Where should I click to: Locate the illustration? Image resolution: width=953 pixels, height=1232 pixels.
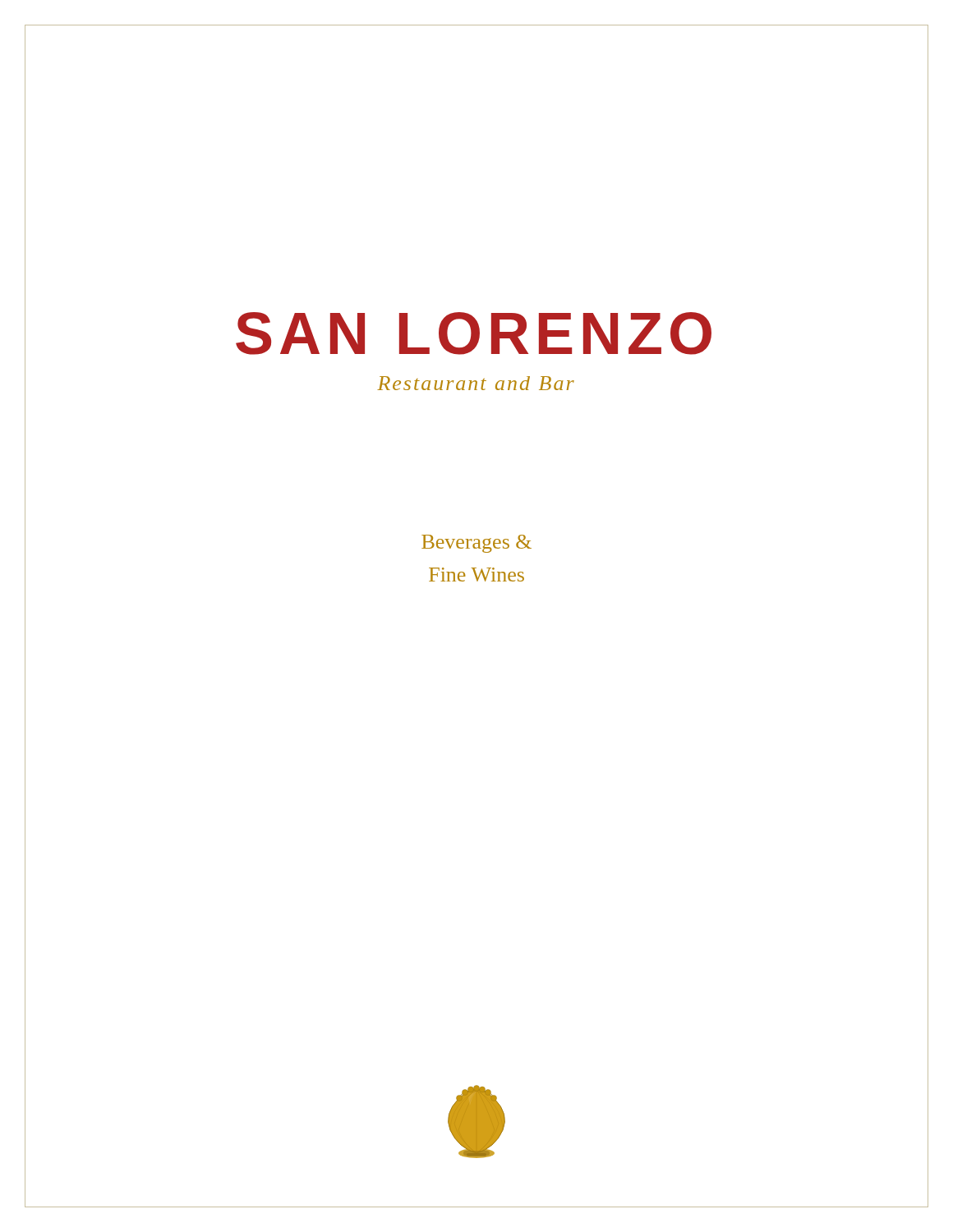476,1124
